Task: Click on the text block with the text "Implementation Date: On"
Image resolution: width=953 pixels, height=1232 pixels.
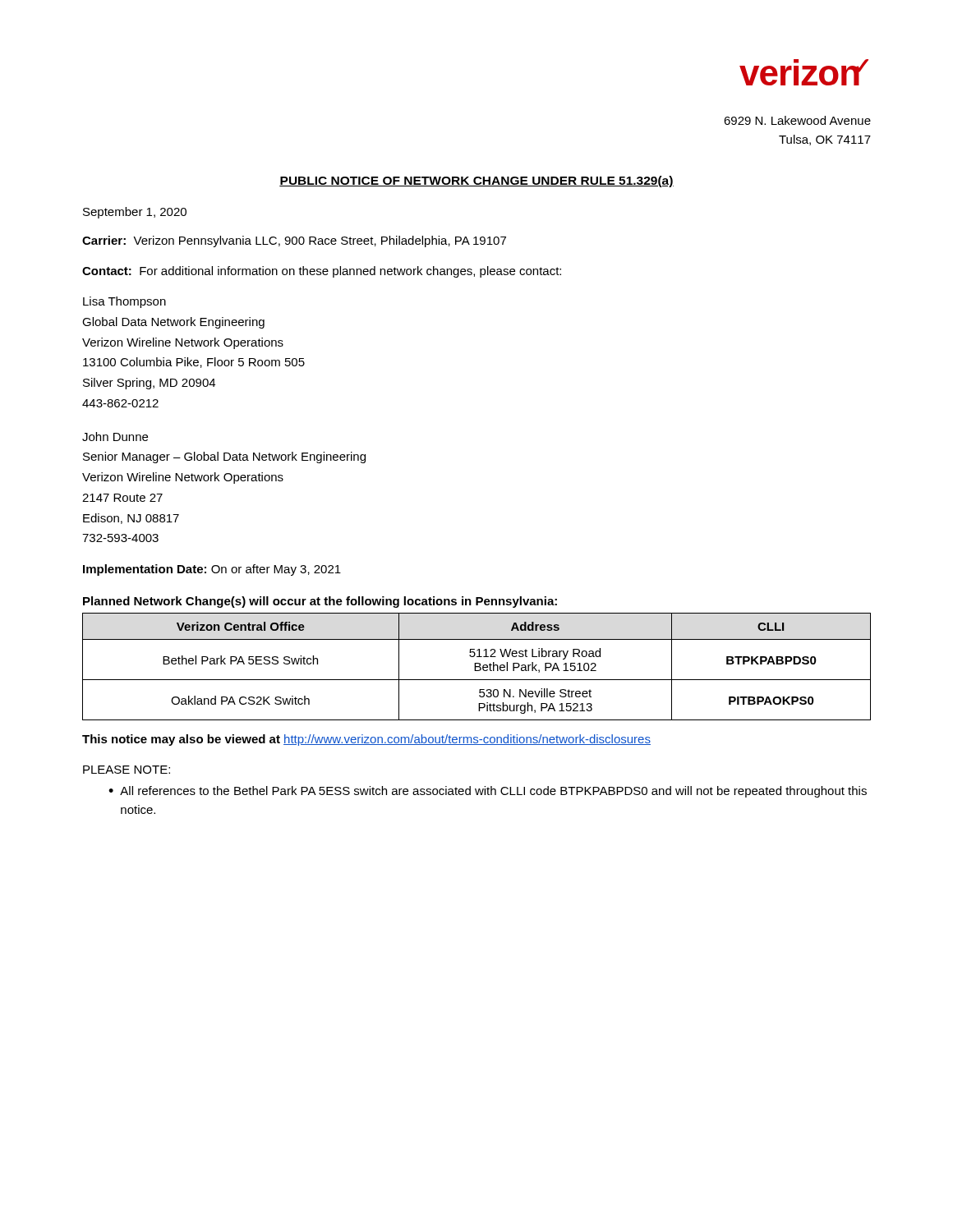Action: click(x=212, y=569)
